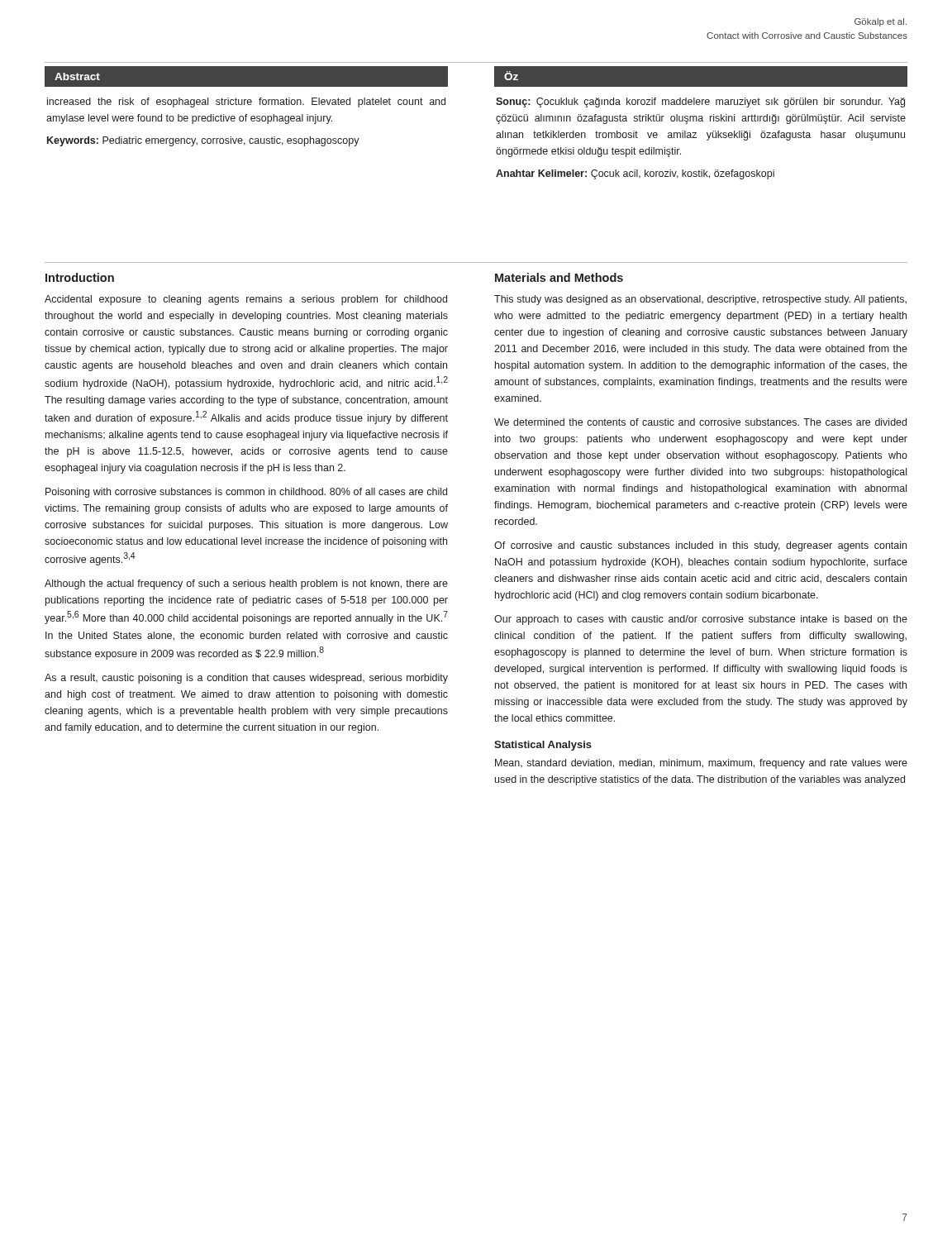Locate the block of text that opens with "Poisoning with corrosive"
The width and height of the screenshot is (952, 1240).
click(x=246, y=526)
